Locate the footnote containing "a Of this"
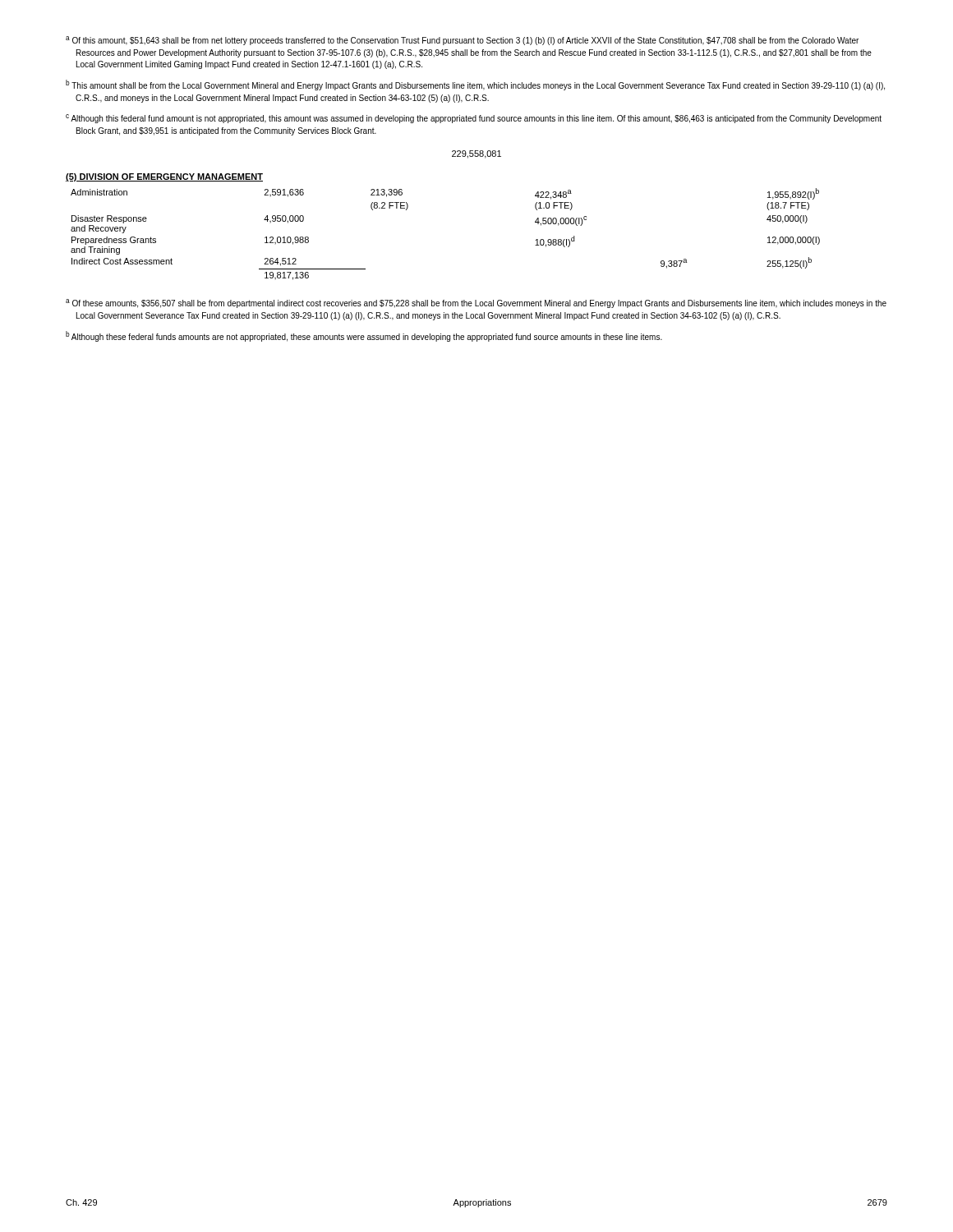Viewport: 953px width, 1232px height. point(469,51)
